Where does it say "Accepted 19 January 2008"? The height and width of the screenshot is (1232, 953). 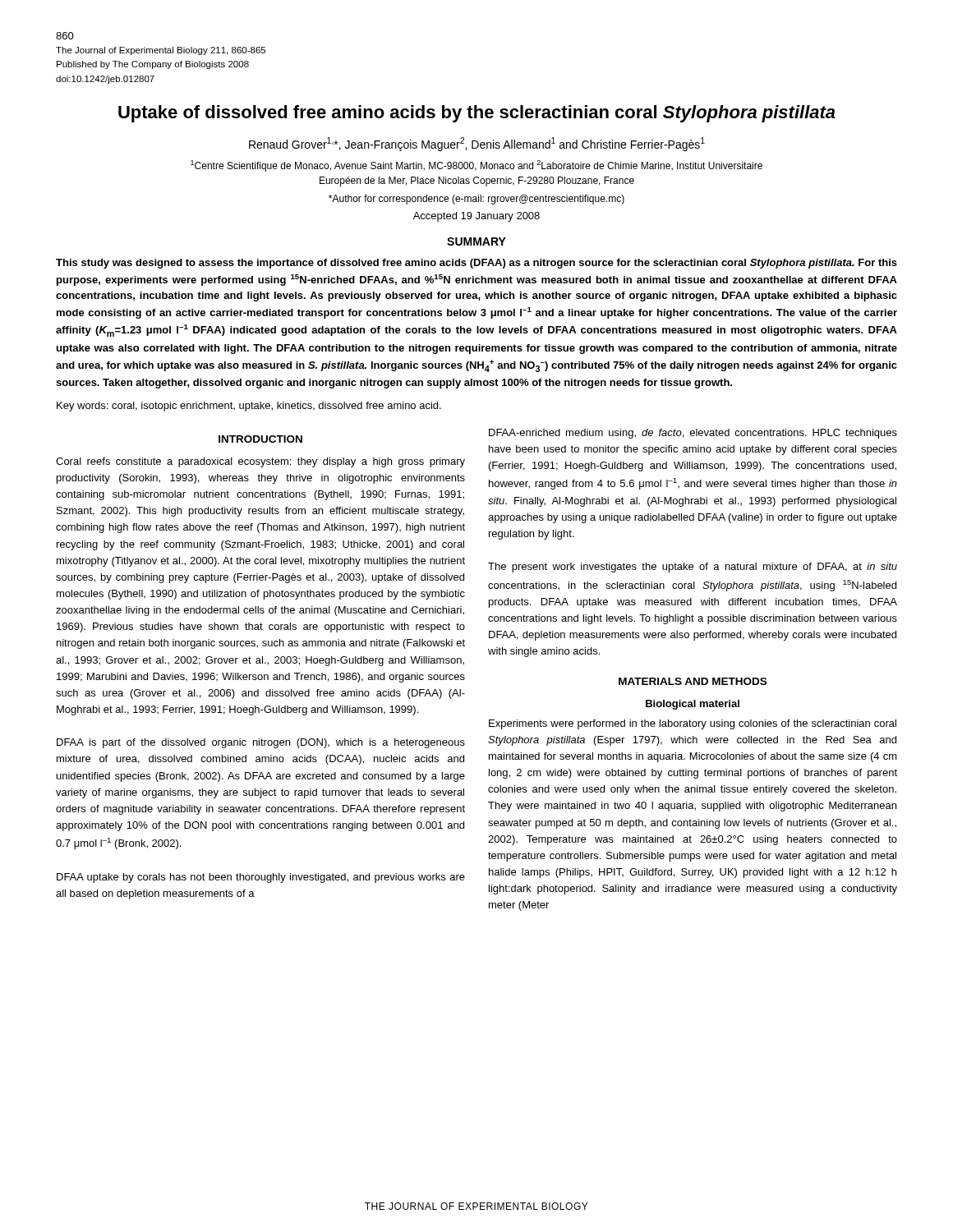(x=476, y=216)
